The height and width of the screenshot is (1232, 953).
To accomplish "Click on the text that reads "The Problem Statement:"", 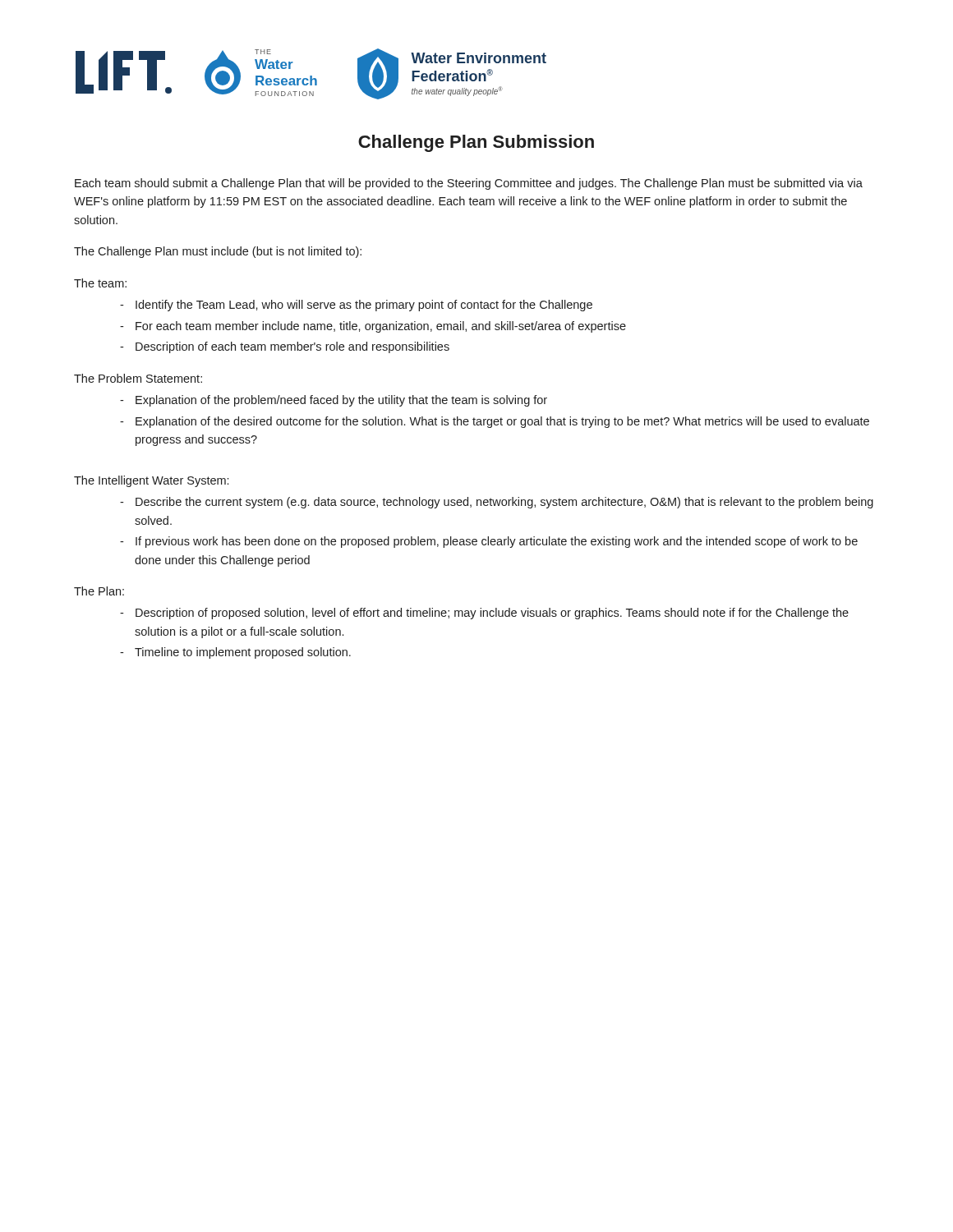I will 139,378.
